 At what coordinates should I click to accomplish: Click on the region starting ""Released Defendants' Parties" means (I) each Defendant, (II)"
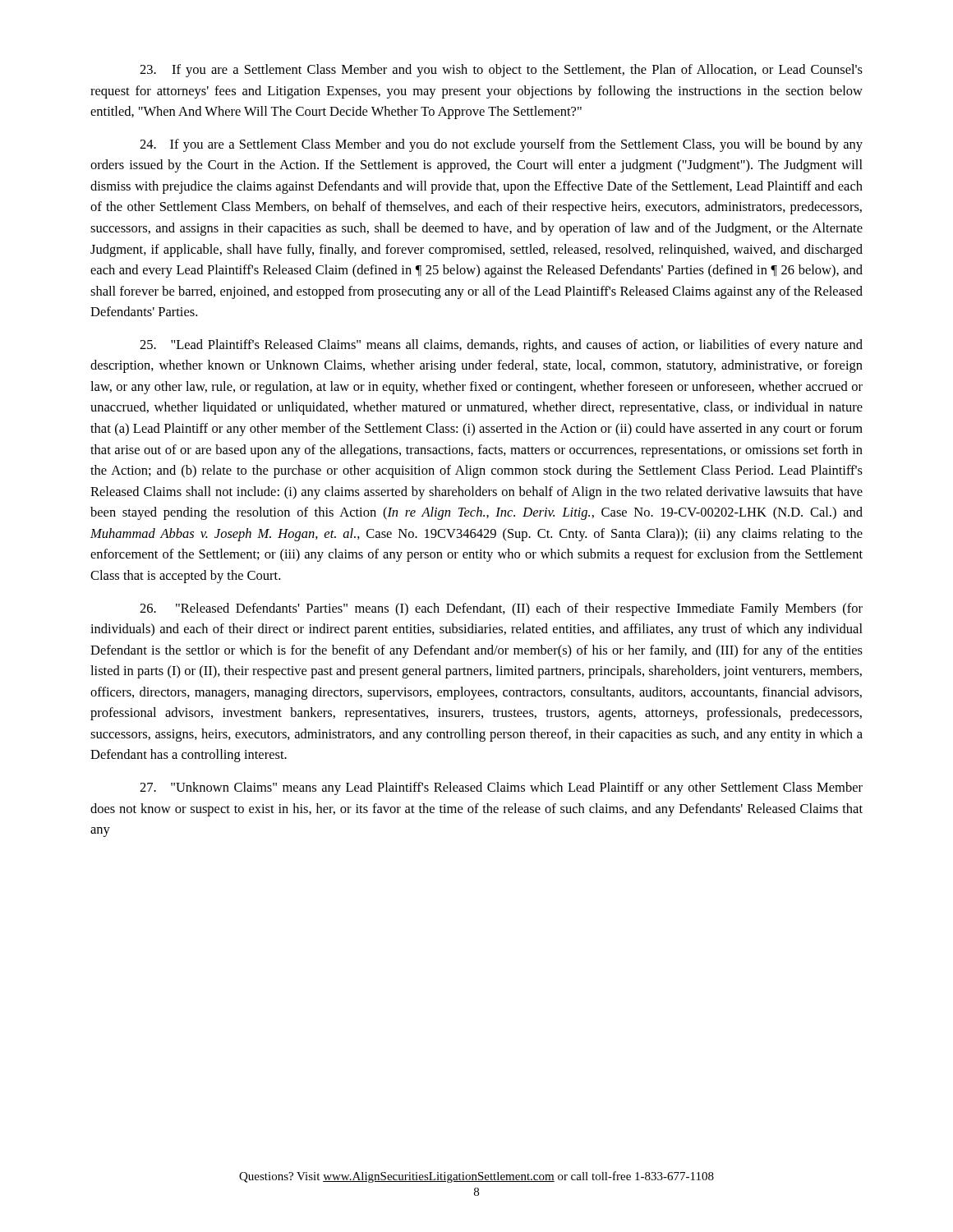pyautogui.click(x=476, y=681)
